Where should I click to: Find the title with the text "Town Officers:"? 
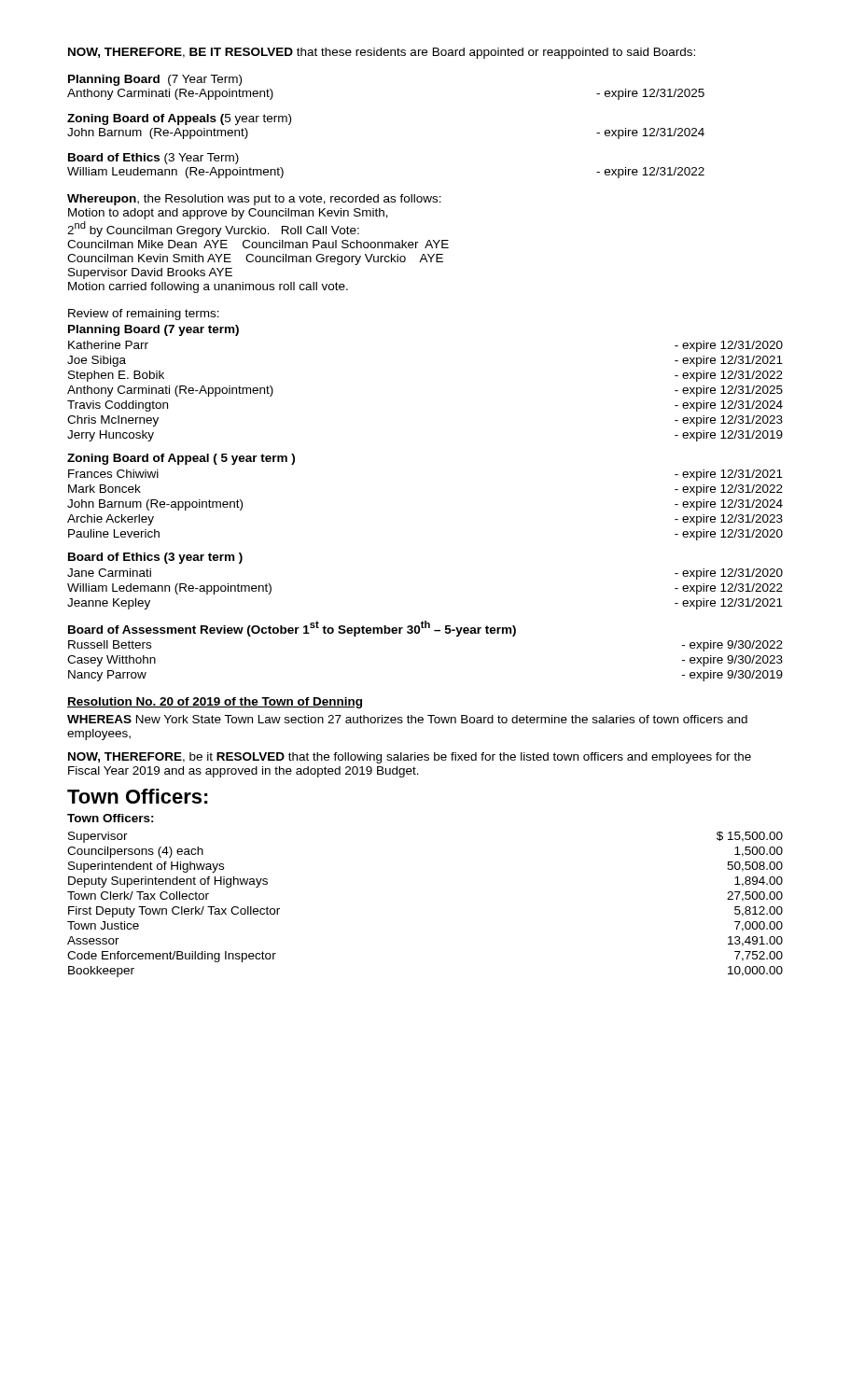[x=138, y=797]
